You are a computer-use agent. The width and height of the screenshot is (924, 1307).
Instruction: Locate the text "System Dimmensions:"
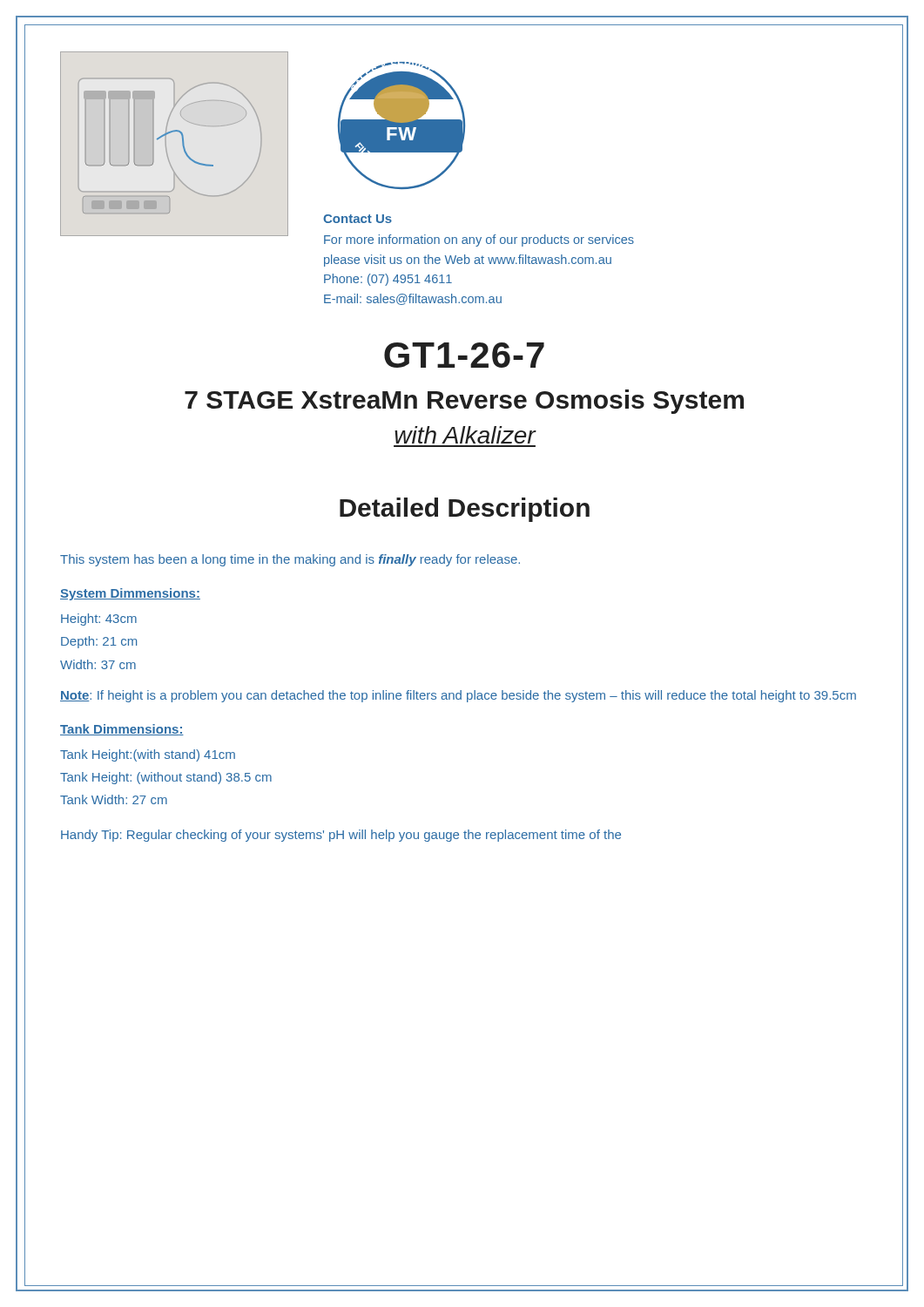[x=130, y=593]
